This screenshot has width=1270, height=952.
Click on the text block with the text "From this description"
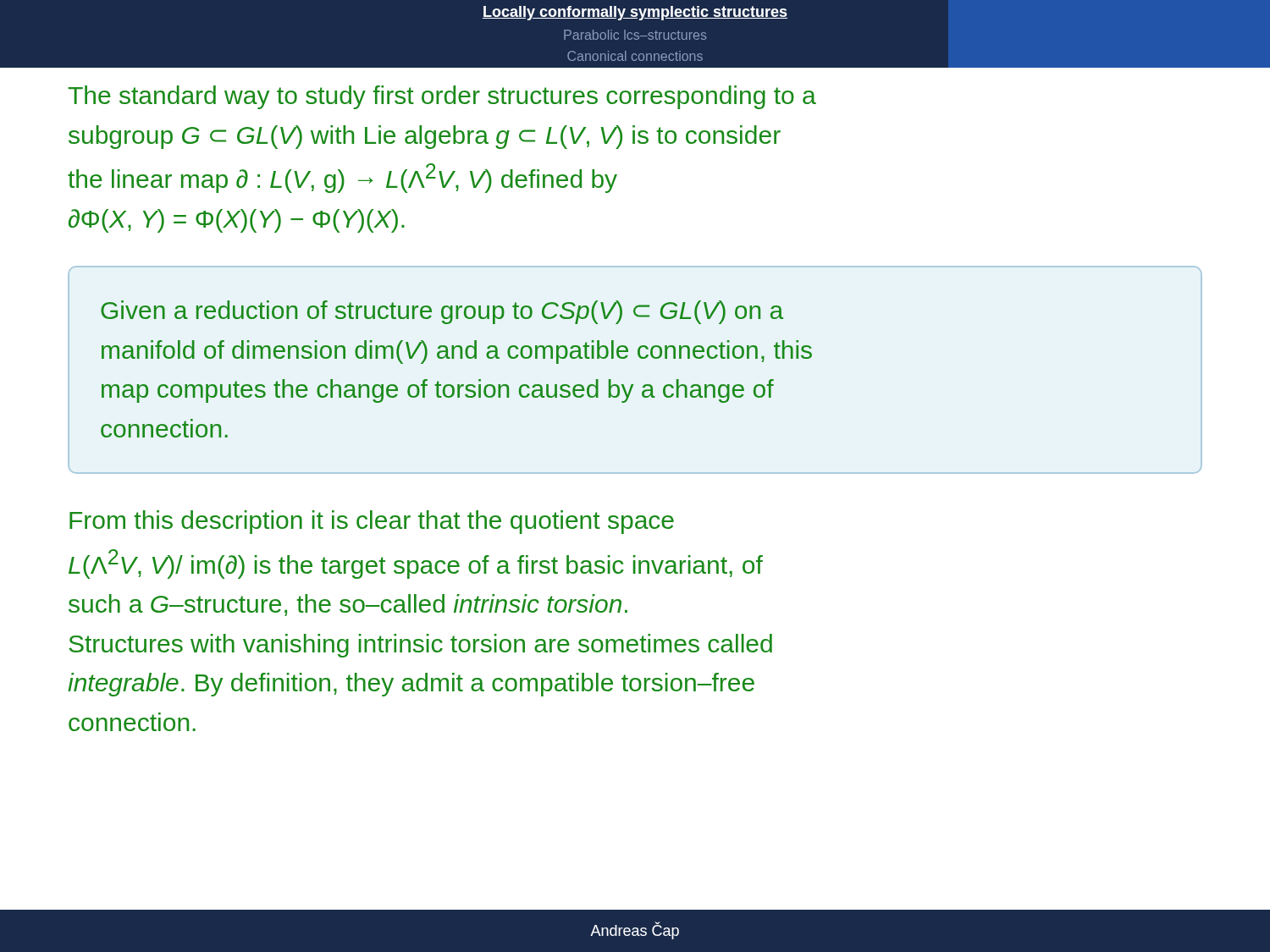click(x=421, y=621)
